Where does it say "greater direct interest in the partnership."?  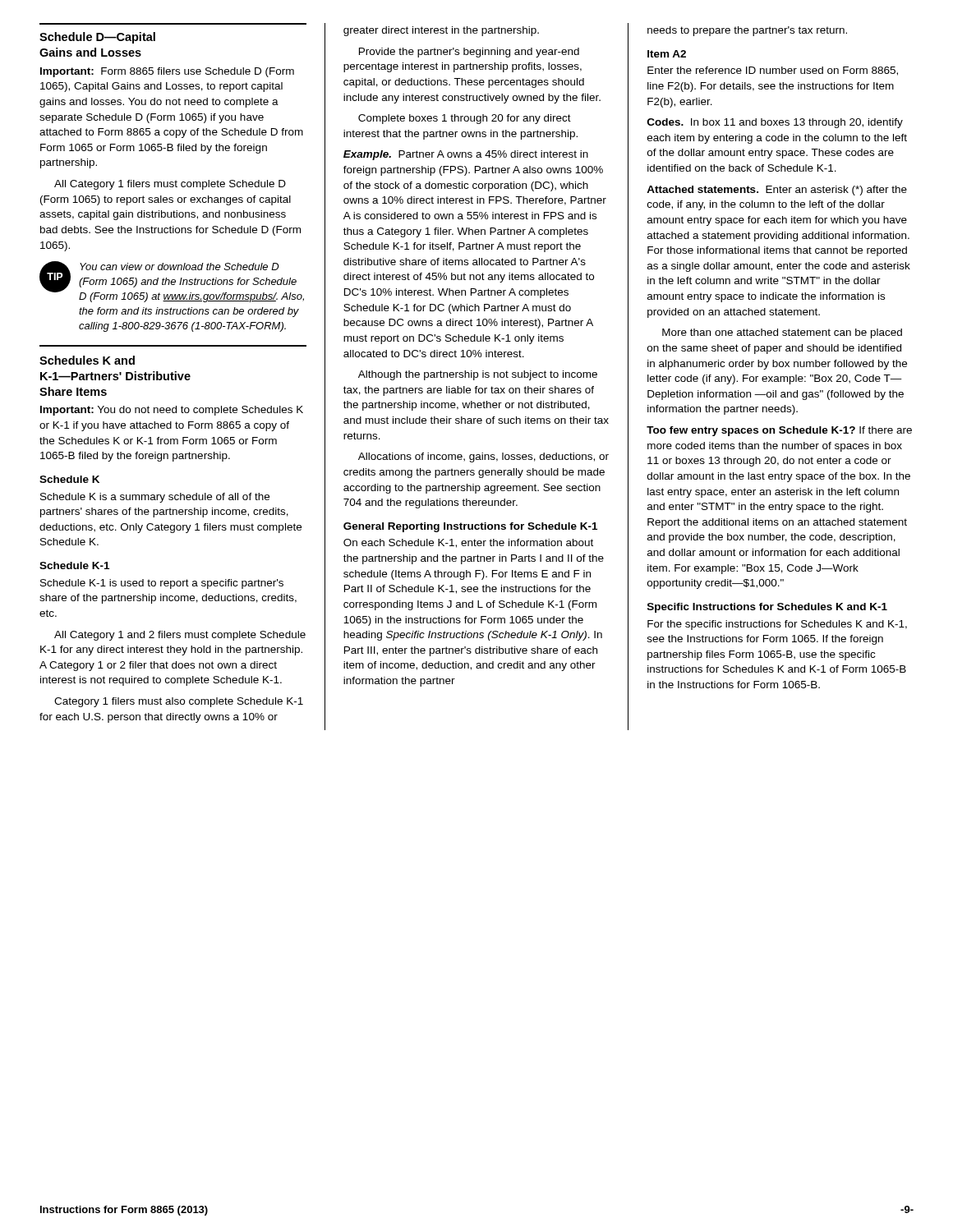click(477, 31)
